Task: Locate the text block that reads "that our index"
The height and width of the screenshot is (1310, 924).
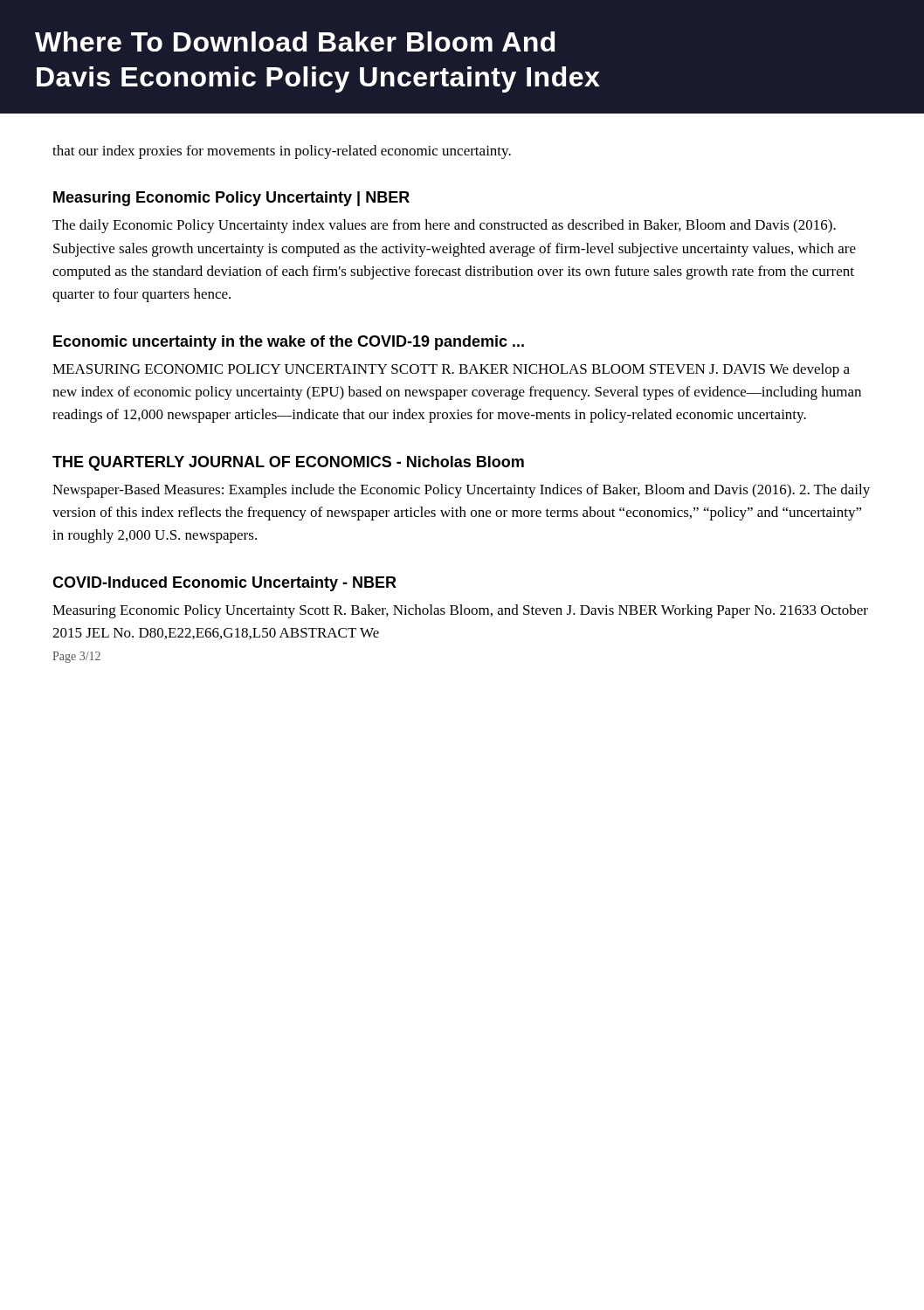Action: coord(462,151)
